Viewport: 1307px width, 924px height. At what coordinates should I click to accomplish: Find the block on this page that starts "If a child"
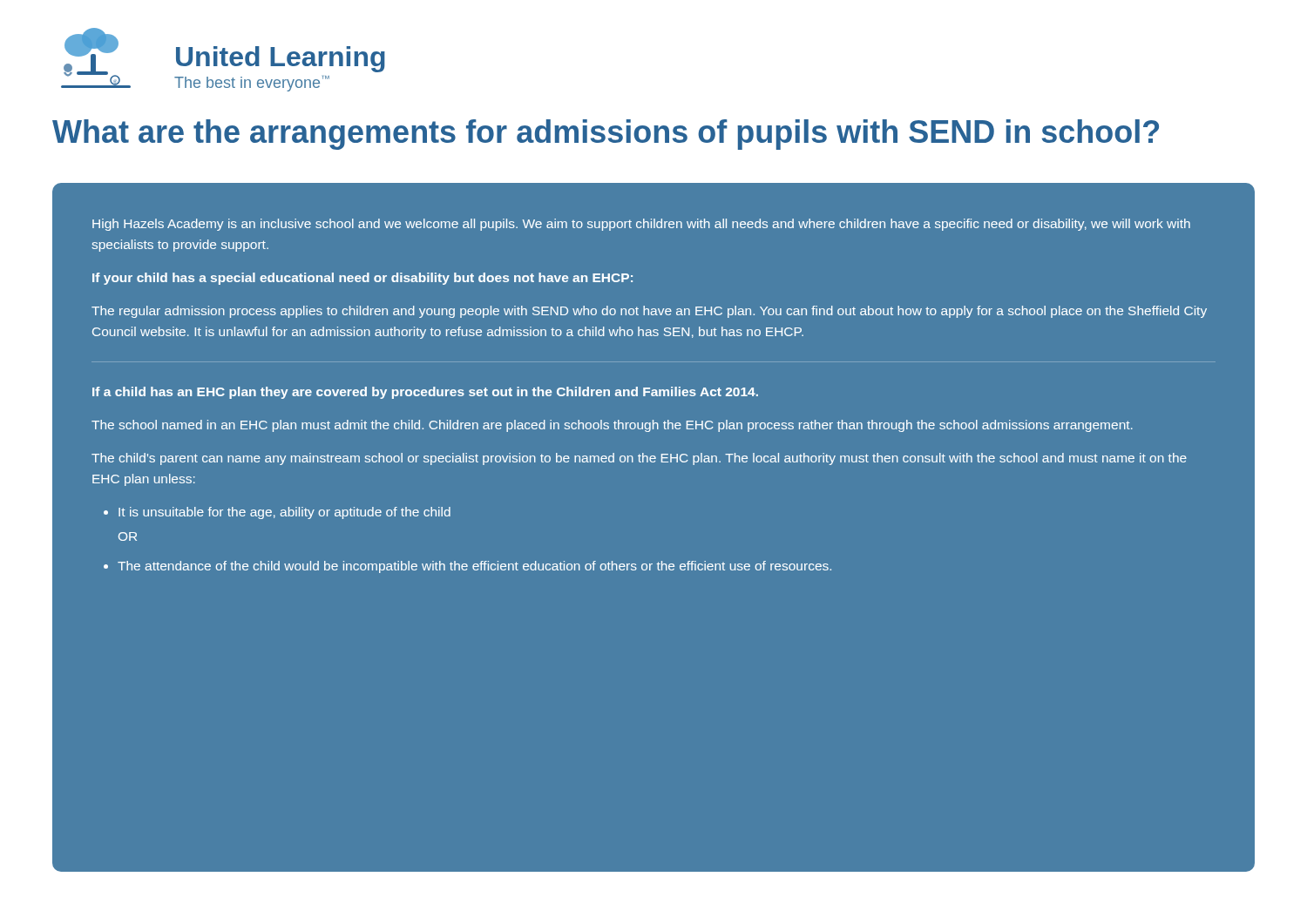(x=425, y=391)
